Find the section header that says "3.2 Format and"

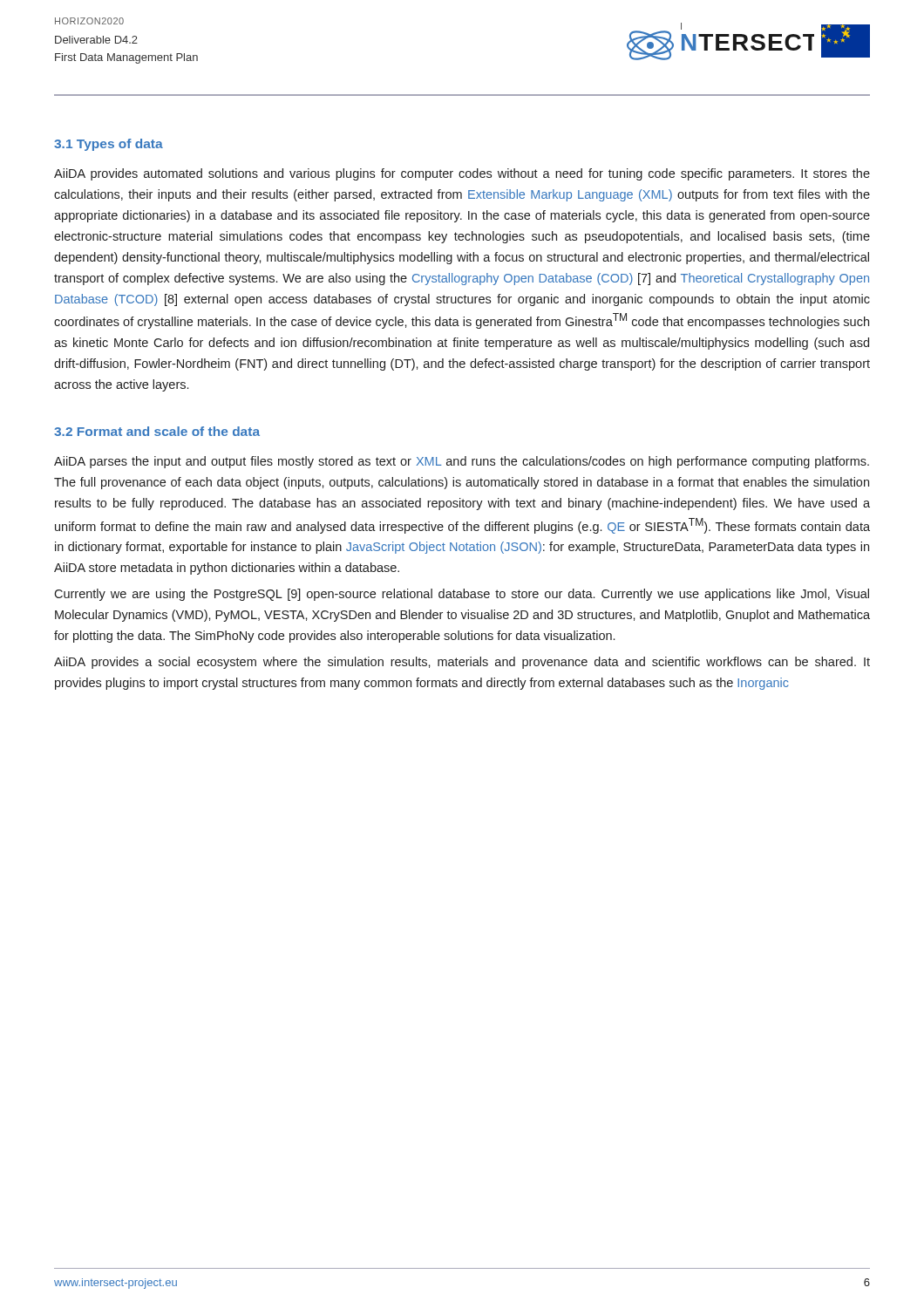tap(157, 431)
